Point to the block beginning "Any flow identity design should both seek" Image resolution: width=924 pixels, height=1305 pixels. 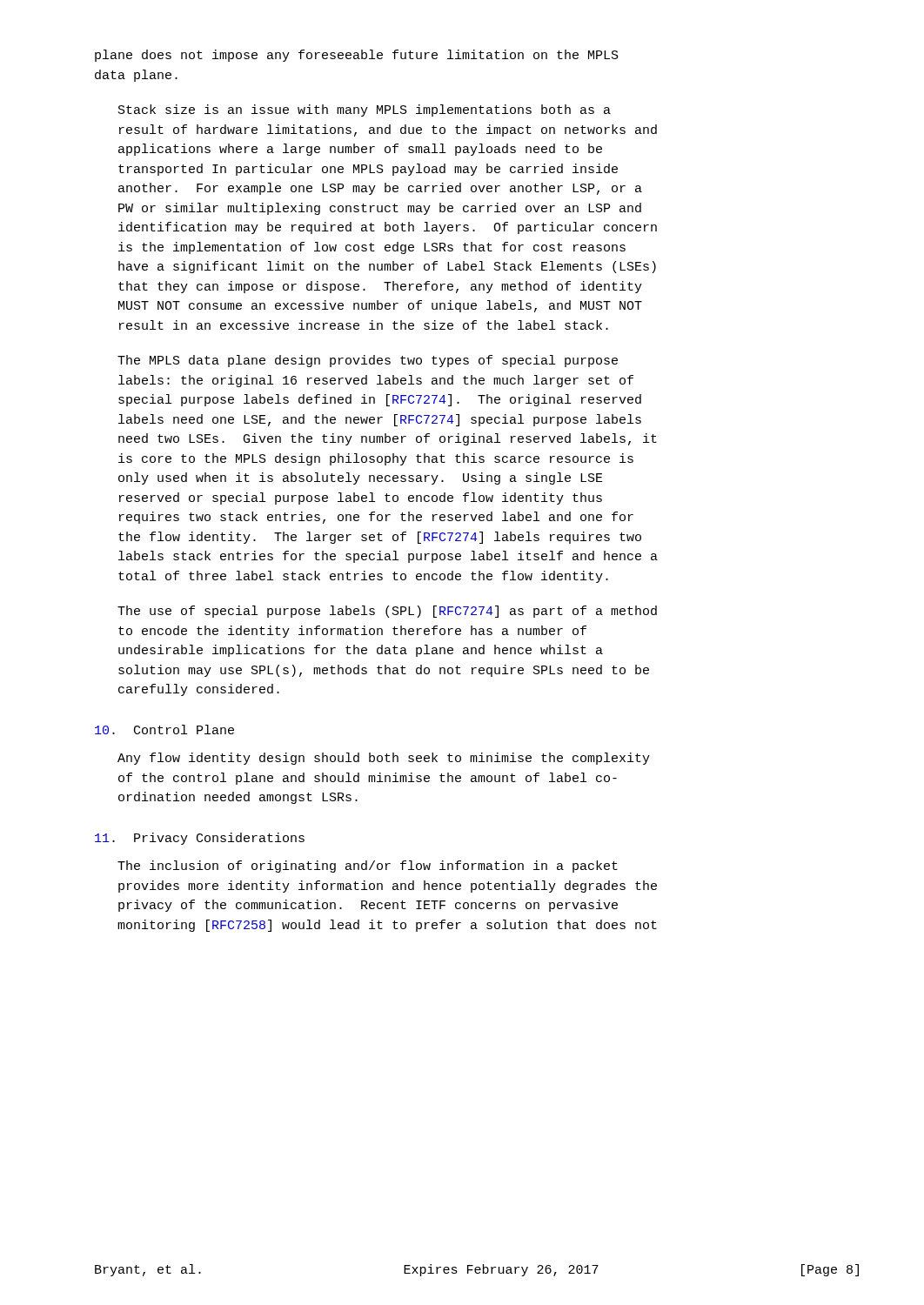(372, 779)
